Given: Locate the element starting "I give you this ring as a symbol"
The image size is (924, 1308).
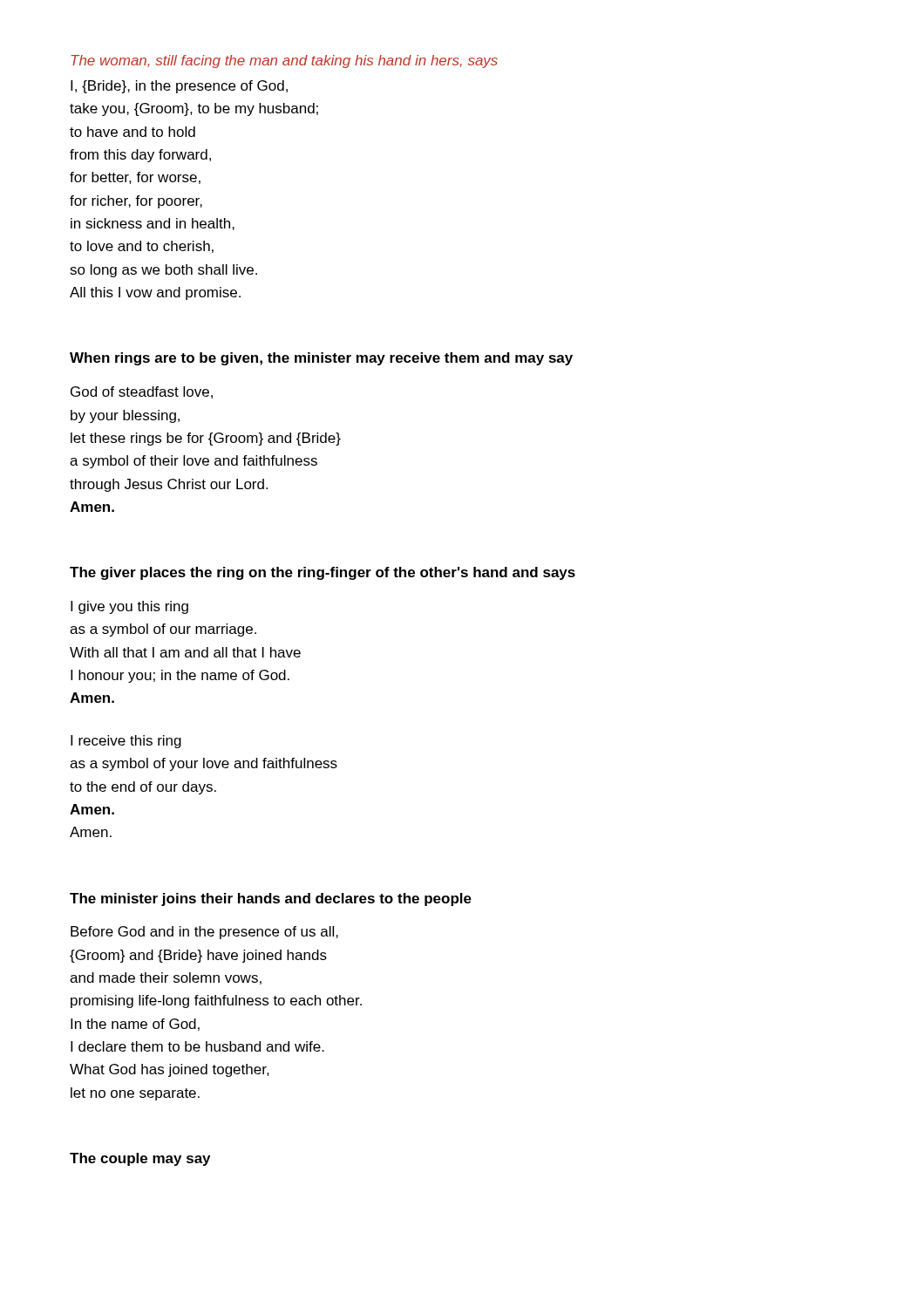Looking at the screenshot, I should click(185, 652).
